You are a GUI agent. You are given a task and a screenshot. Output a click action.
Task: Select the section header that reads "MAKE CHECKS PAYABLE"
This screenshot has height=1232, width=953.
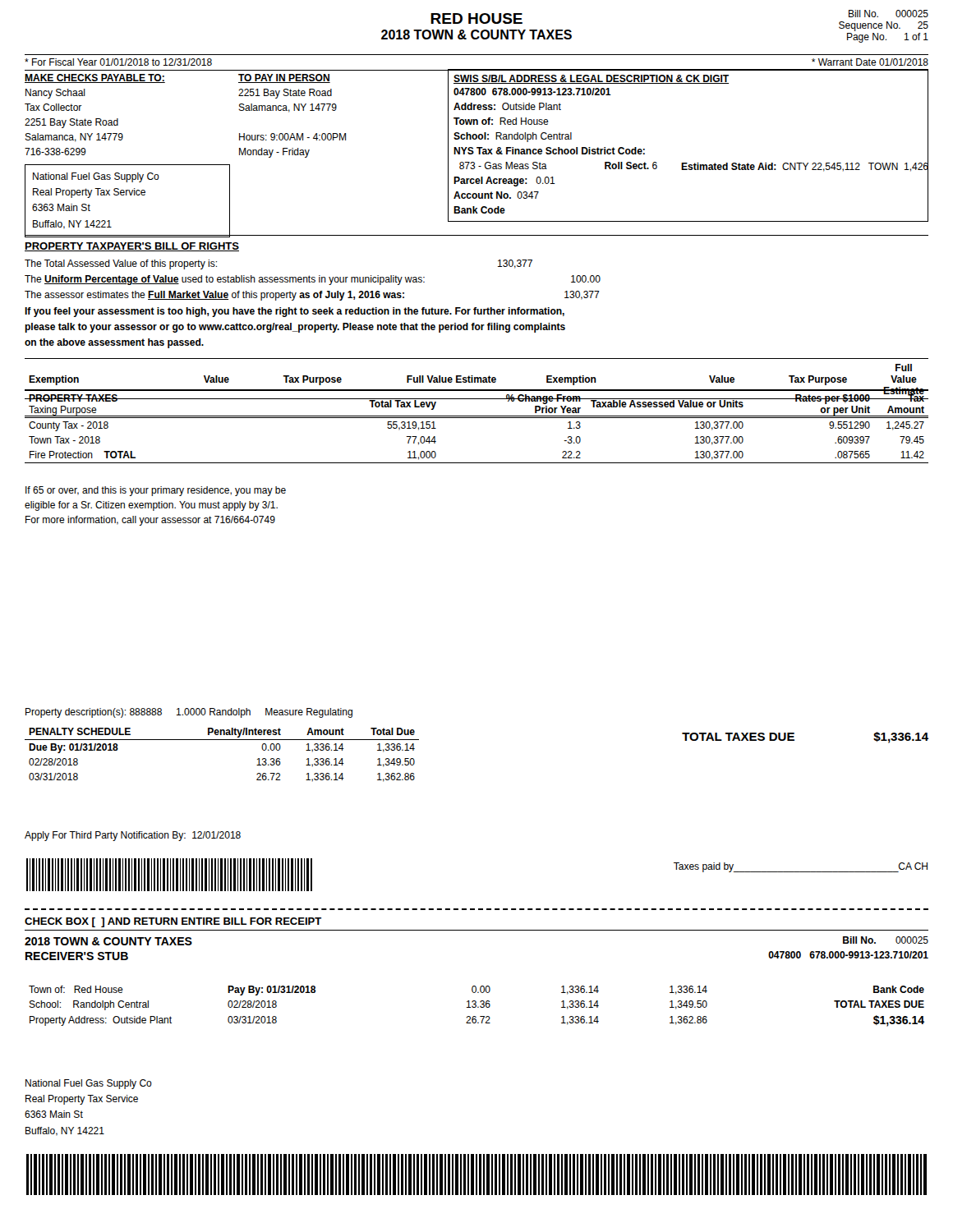[95, 78]
